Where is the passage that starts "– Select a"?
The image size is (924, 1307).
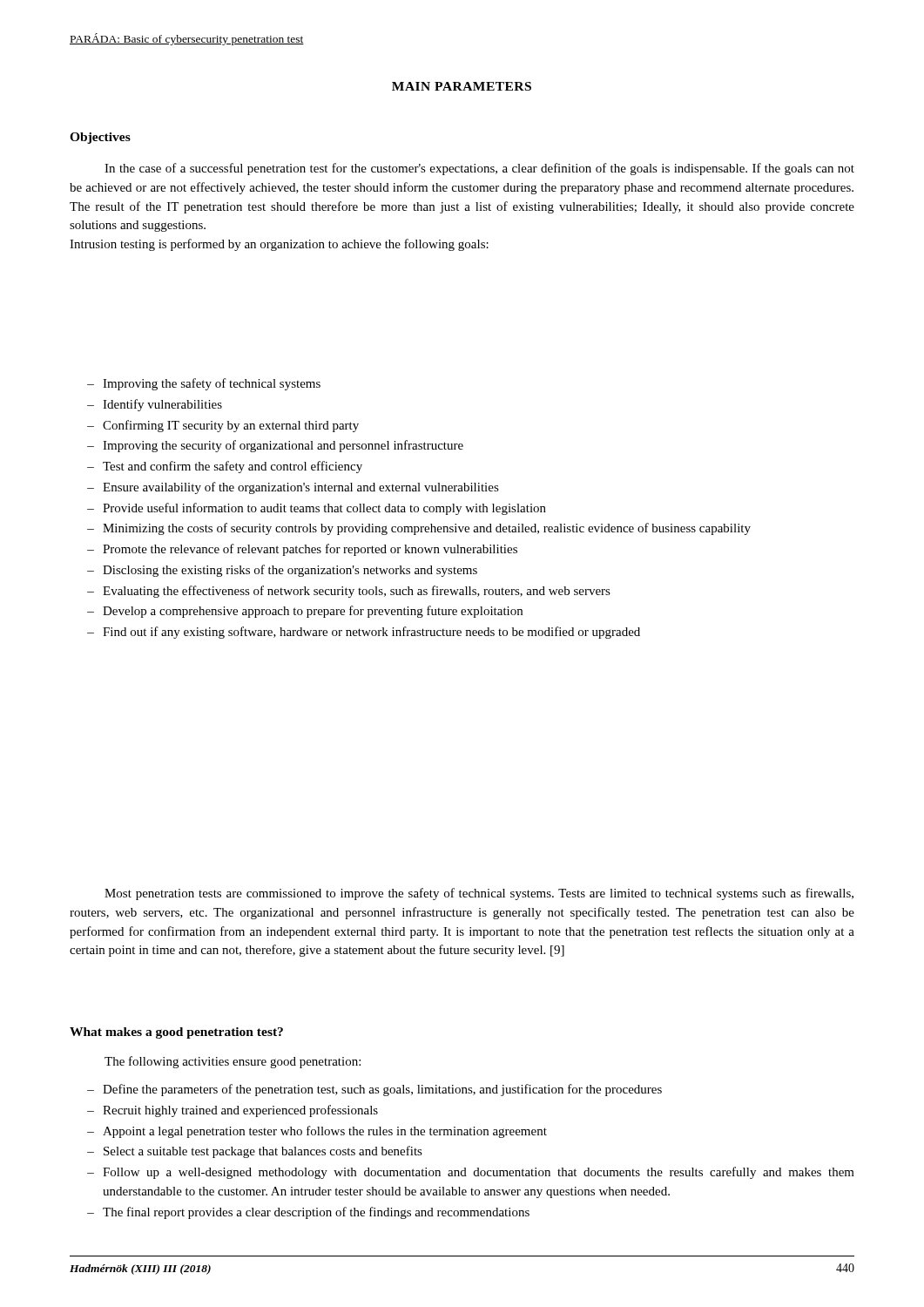(255, 1152)
